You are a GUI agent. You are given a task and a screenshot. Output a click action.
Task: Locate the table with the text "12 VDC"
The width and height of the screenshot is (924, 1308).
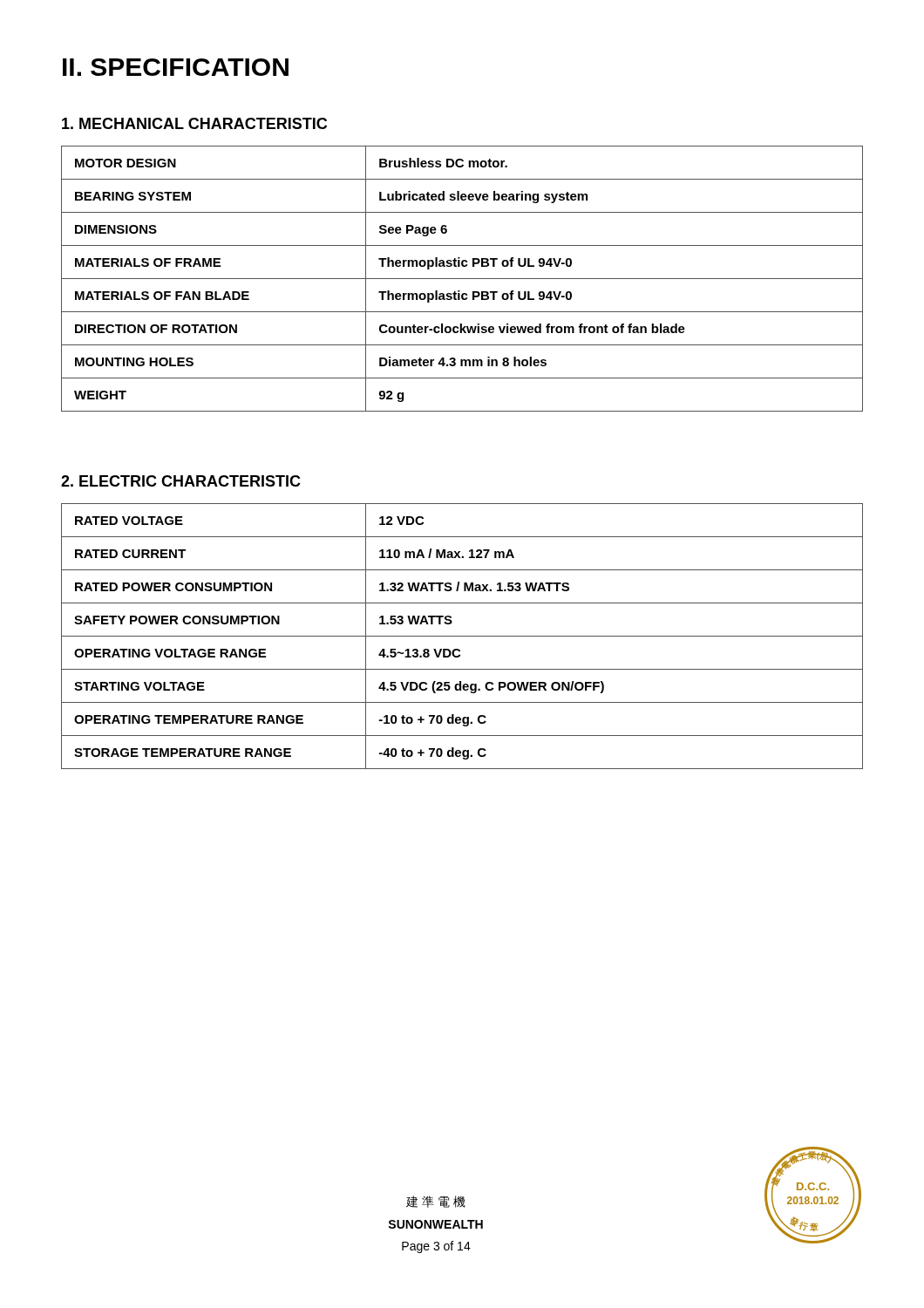pos(462,636)
